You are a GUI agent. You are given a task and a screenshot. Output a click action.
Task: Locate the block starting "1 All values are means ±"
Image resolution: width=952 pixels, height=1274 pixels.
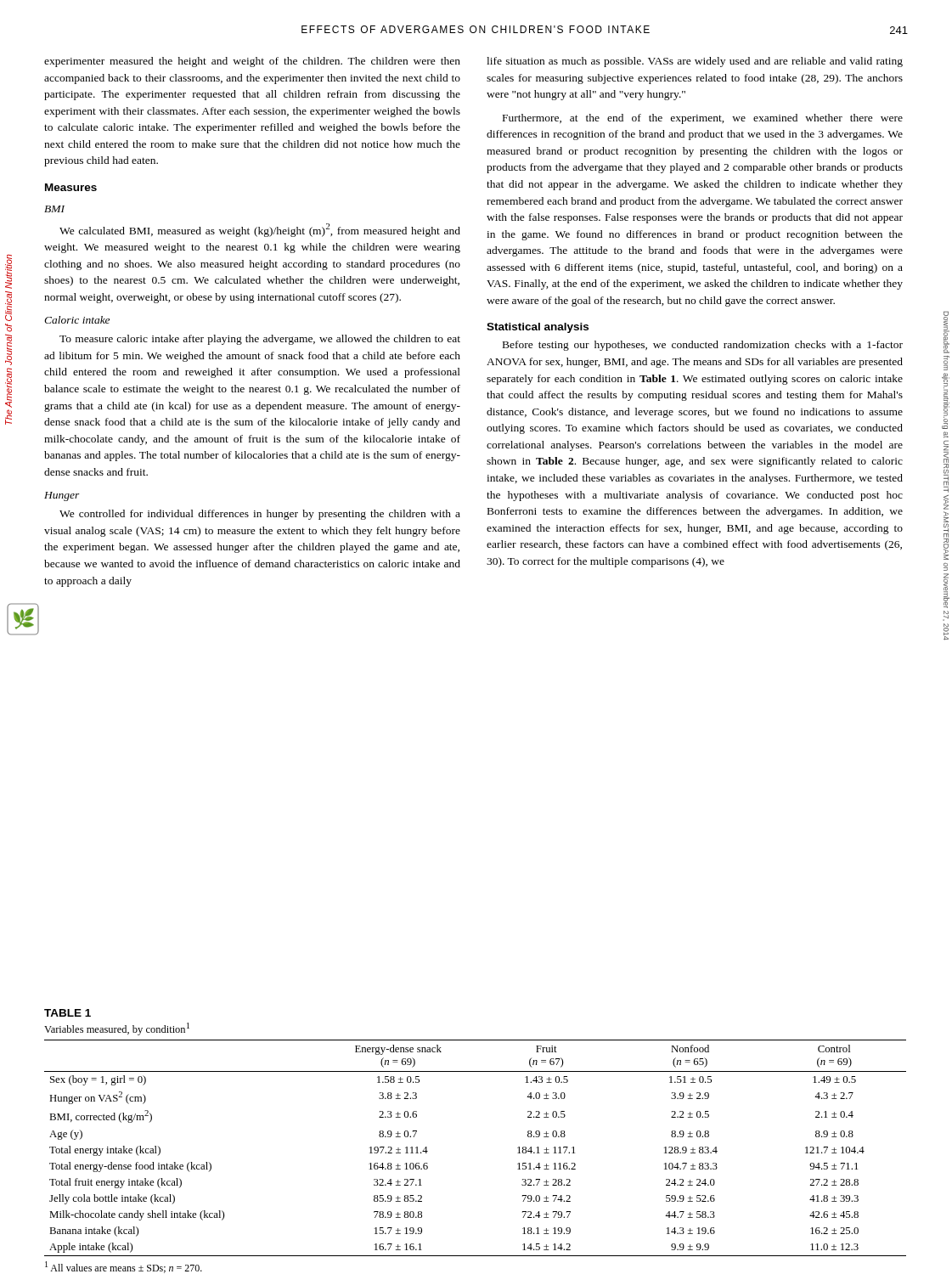point(123,1267)
